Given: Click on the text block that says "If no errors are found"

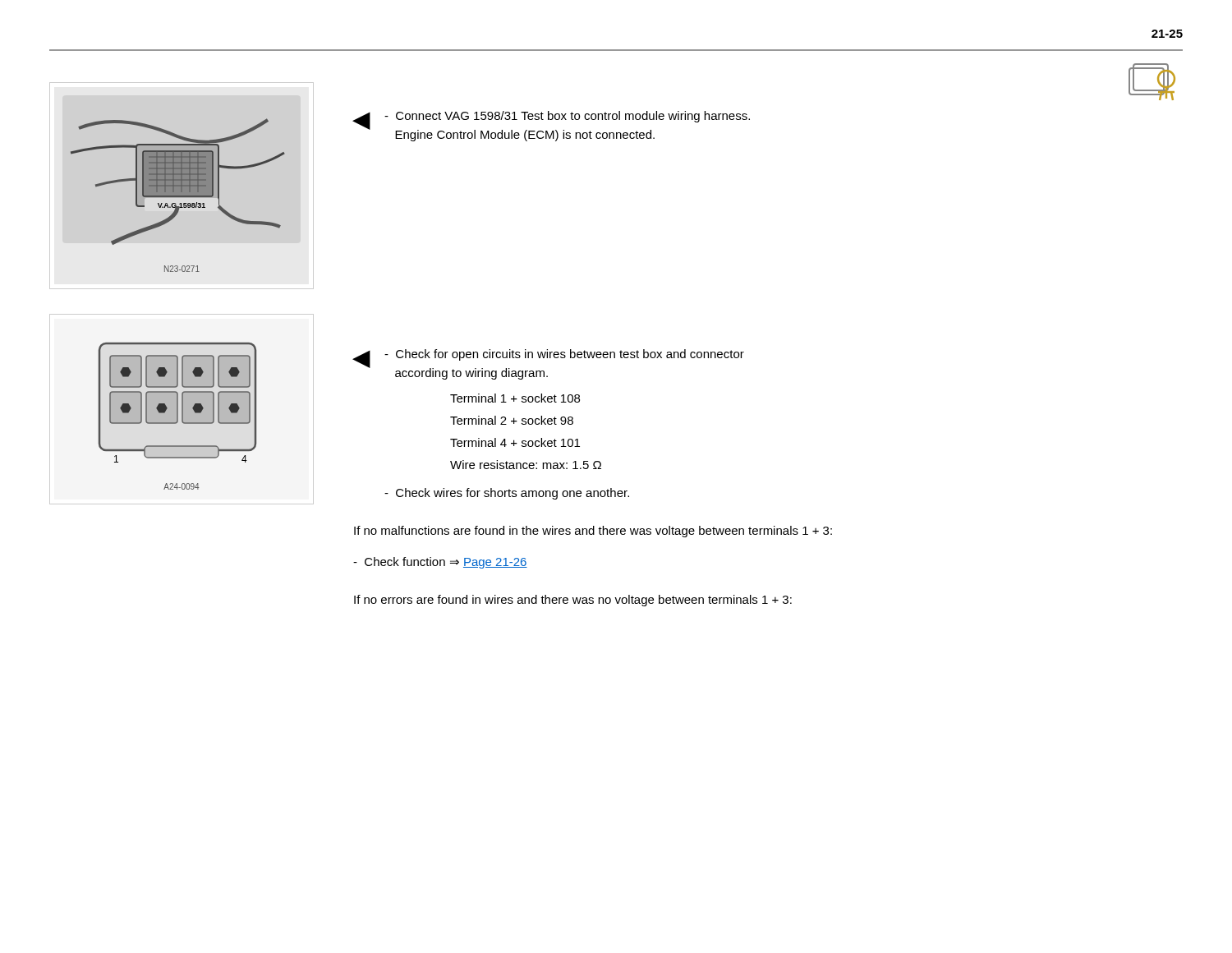Looking at the screenshot, I should click(573, 599).
